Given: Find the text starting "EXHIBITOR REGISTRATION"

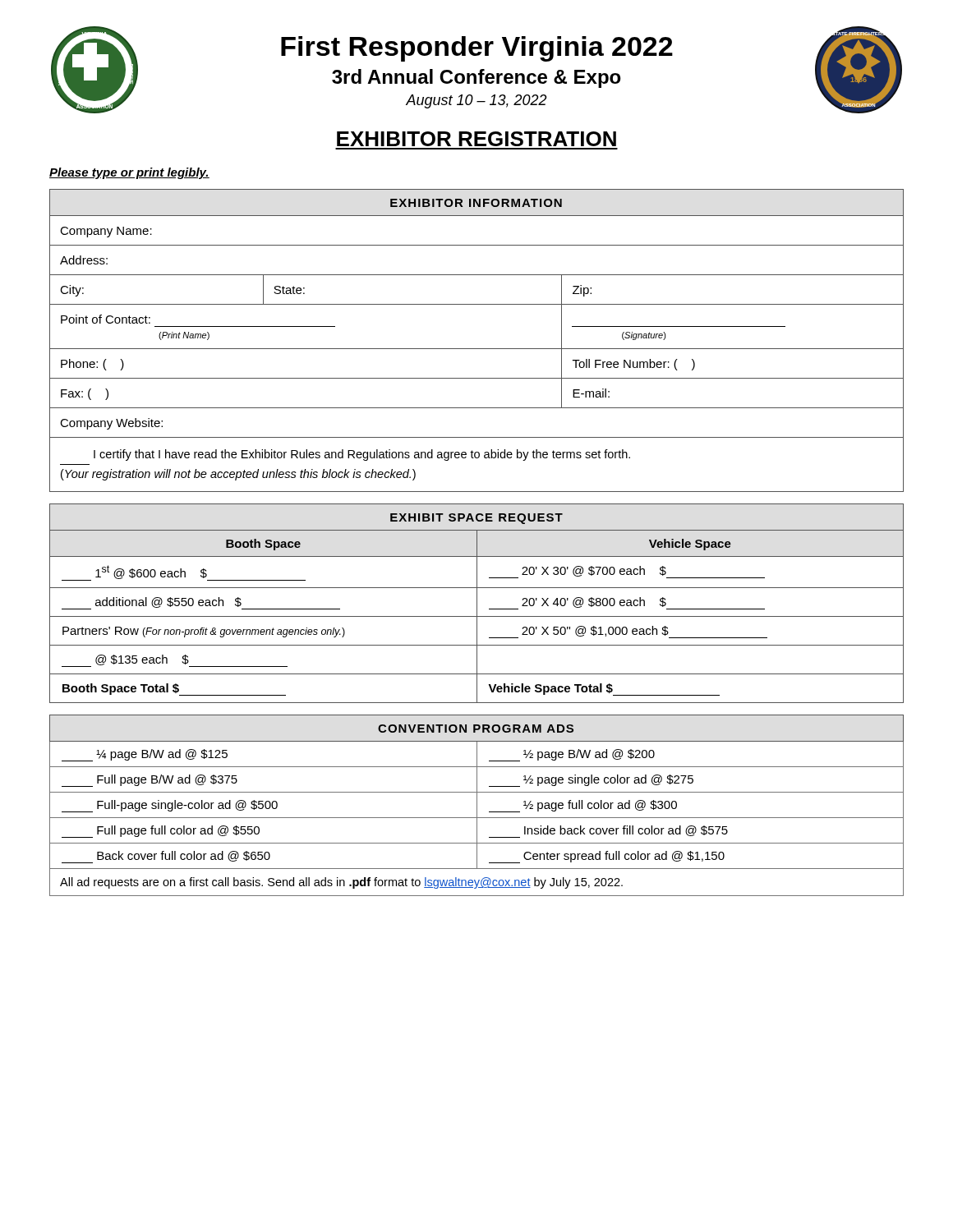Looking at the screenshot, I should (x=476, y=139).
